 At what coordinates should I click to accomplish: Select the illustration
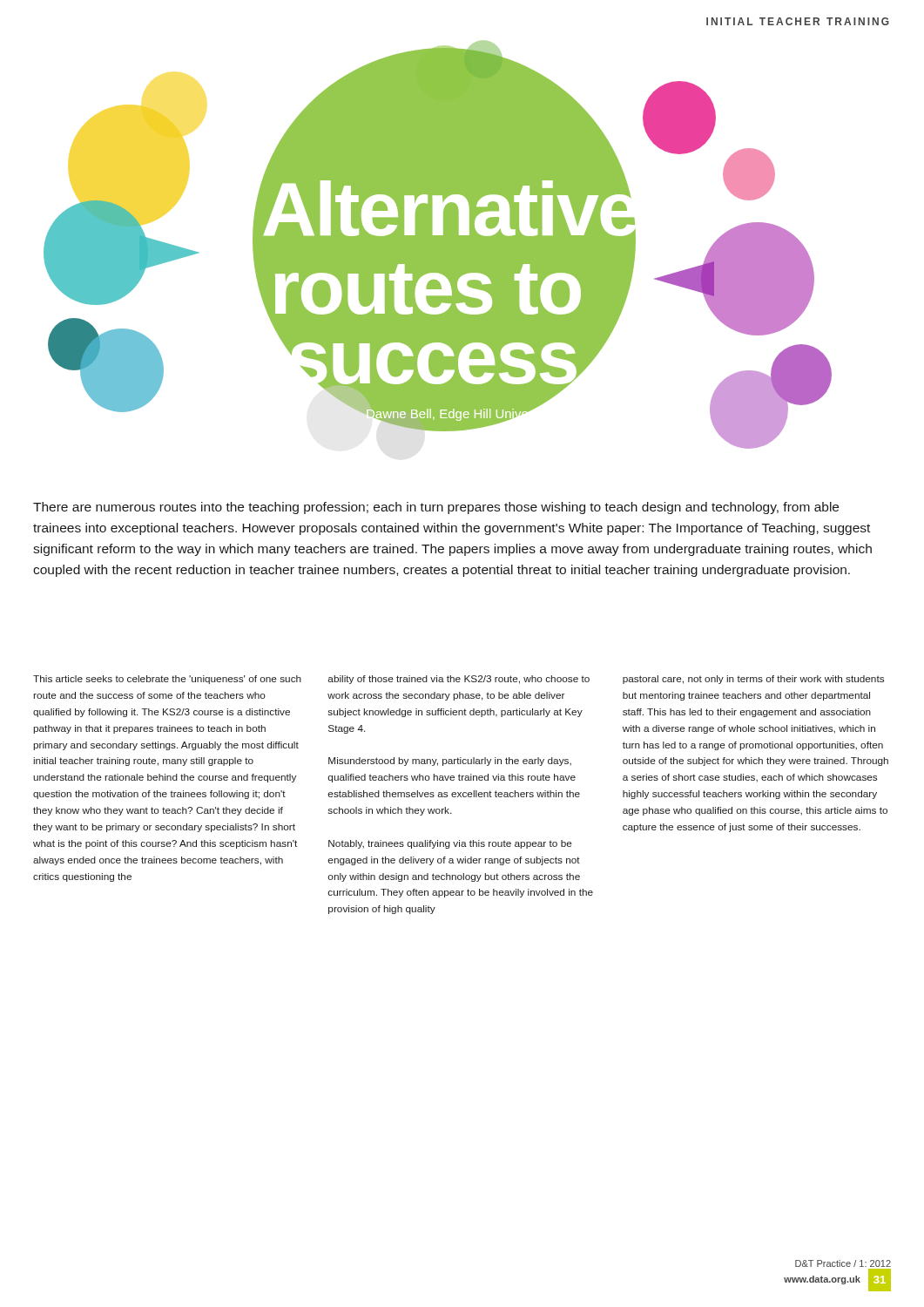[x=462, y=257]
